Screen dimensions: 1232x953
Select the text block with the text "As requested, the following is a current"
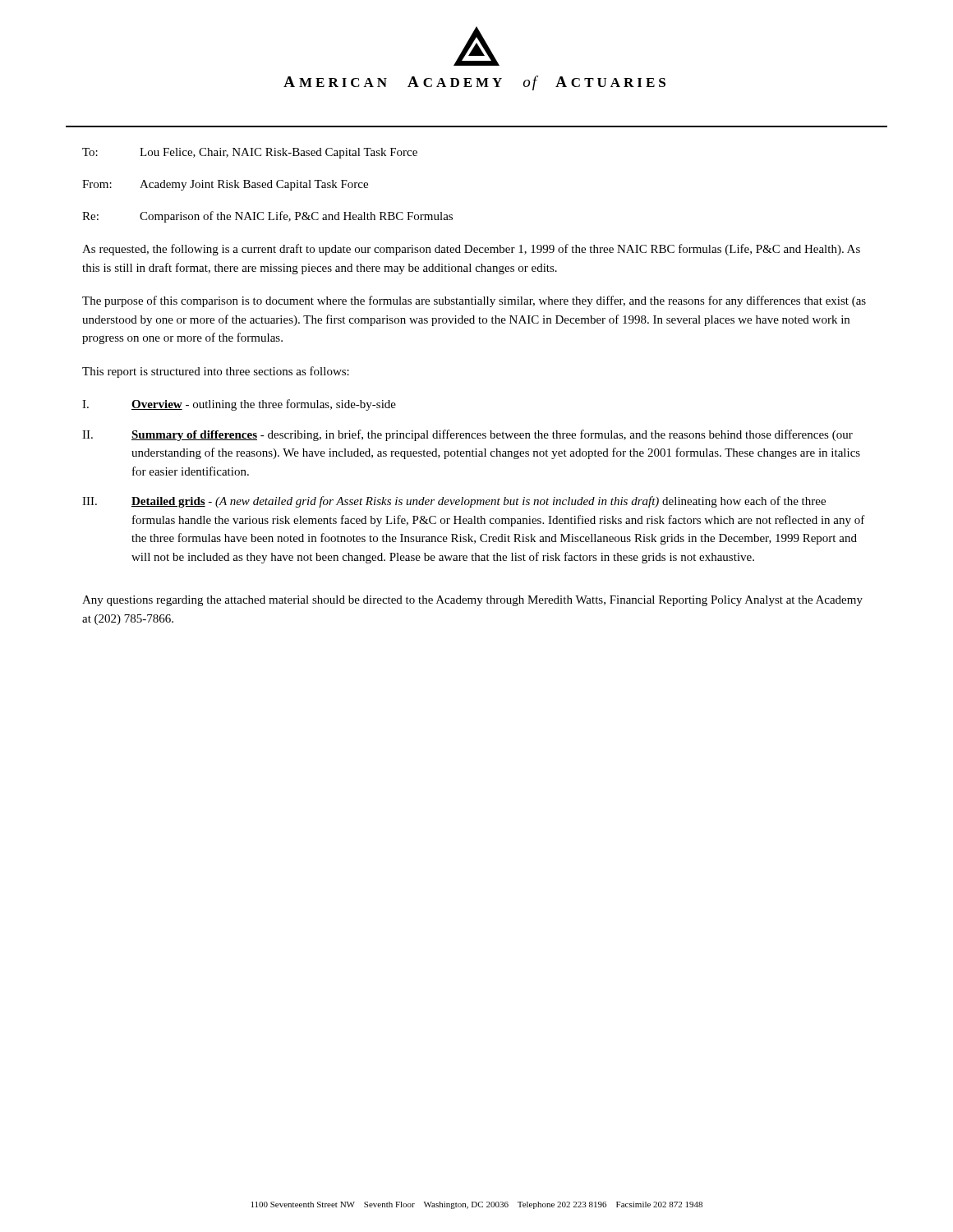[471, 258]
